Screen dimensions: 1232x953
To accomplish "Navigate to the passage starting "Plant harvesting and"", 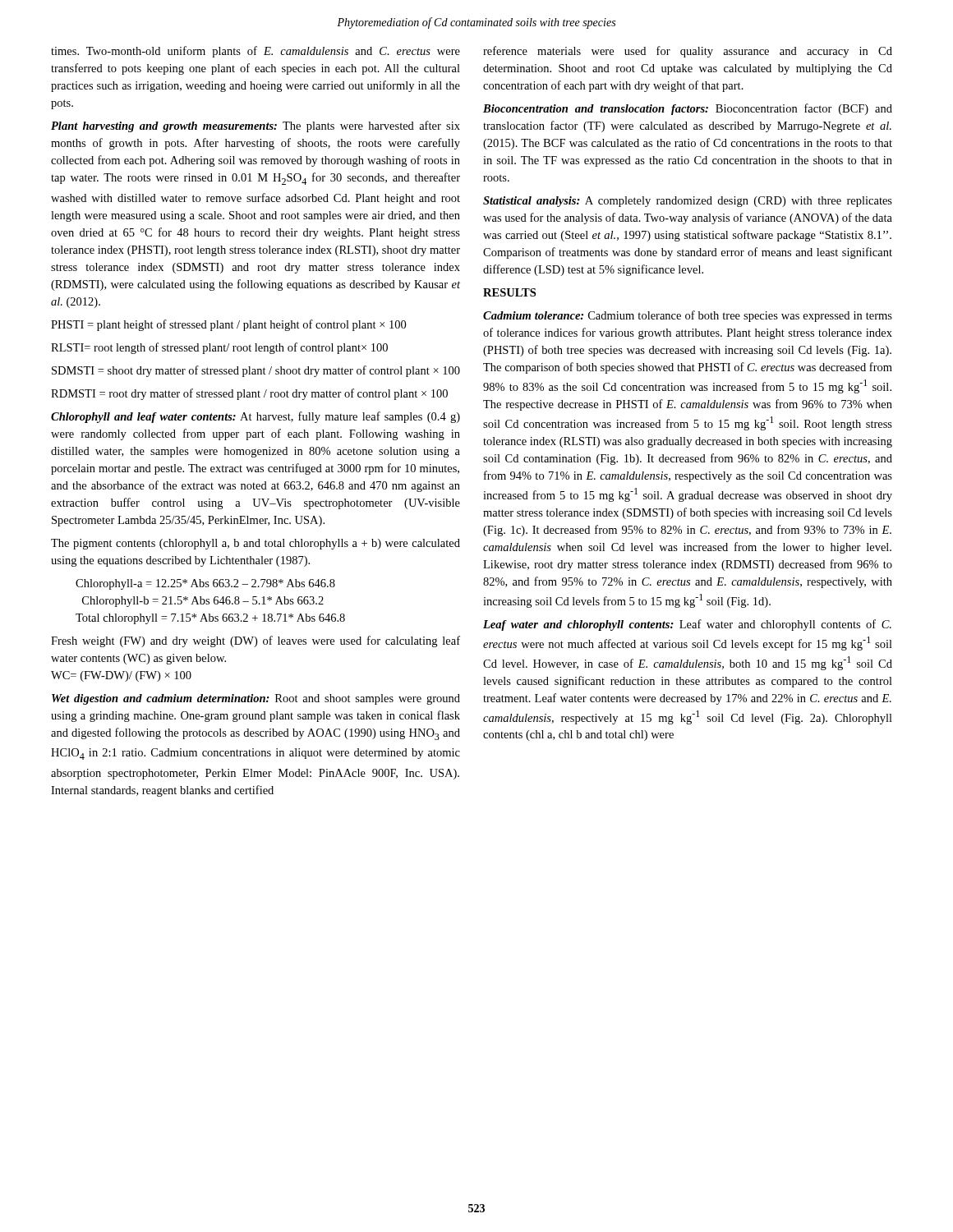I will (x=255, y=214).
